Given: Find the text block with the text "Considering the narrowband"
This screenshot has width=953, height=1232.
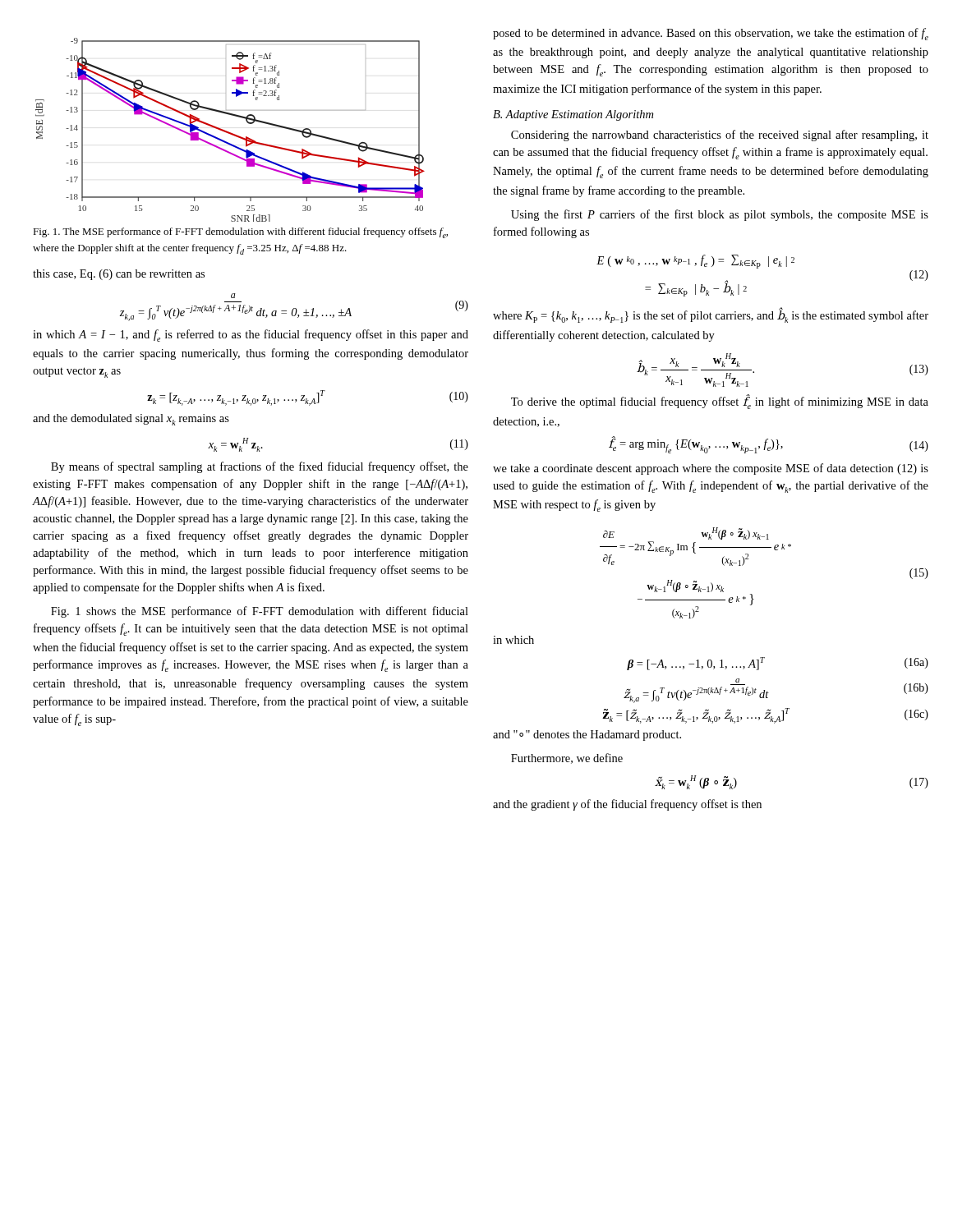Looking at the screenshot, I should (711, 163).
